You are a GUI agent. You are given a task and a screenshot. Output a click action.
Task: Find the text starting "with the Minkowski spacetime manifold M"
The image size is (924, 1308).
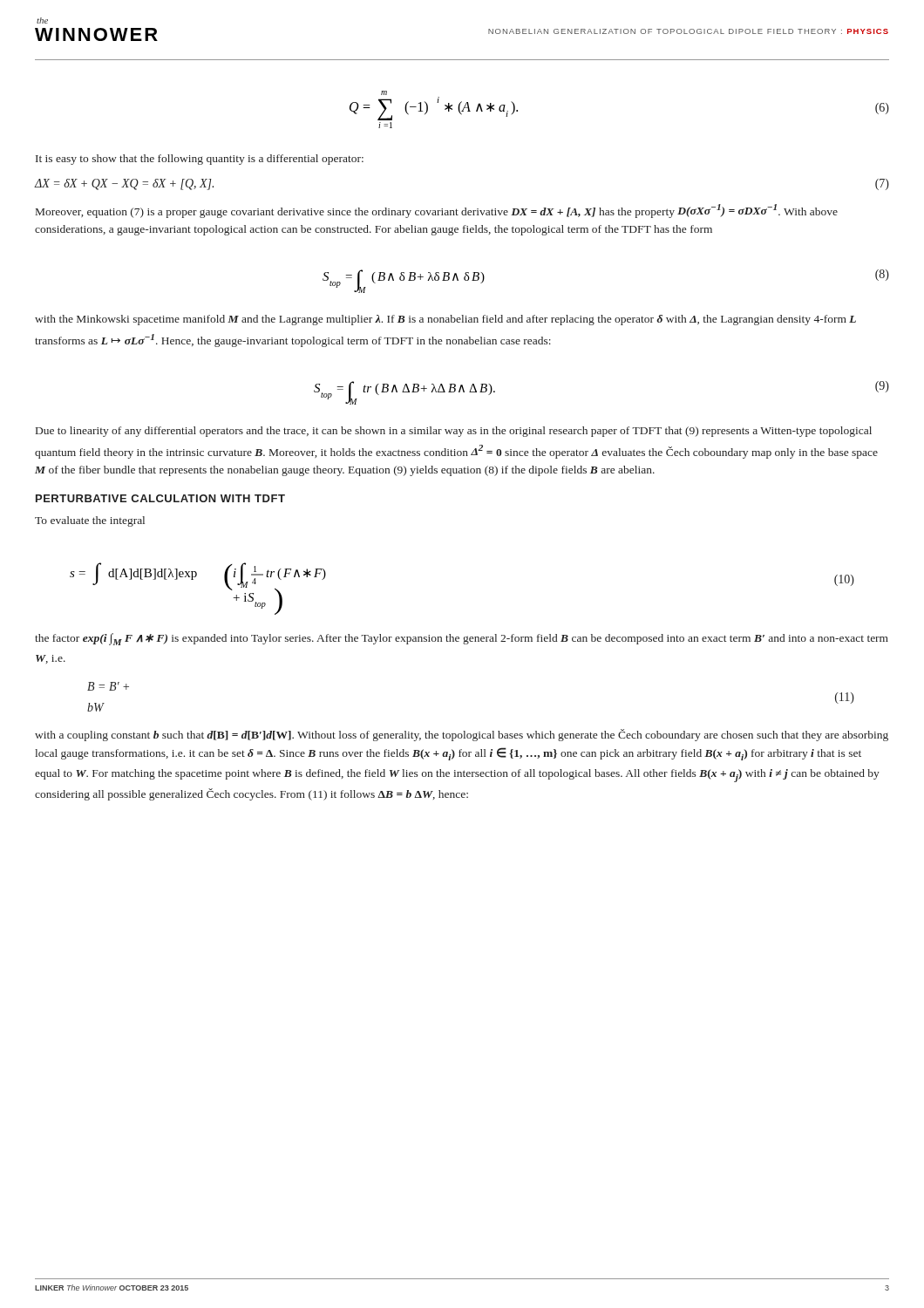click(462, 330)
